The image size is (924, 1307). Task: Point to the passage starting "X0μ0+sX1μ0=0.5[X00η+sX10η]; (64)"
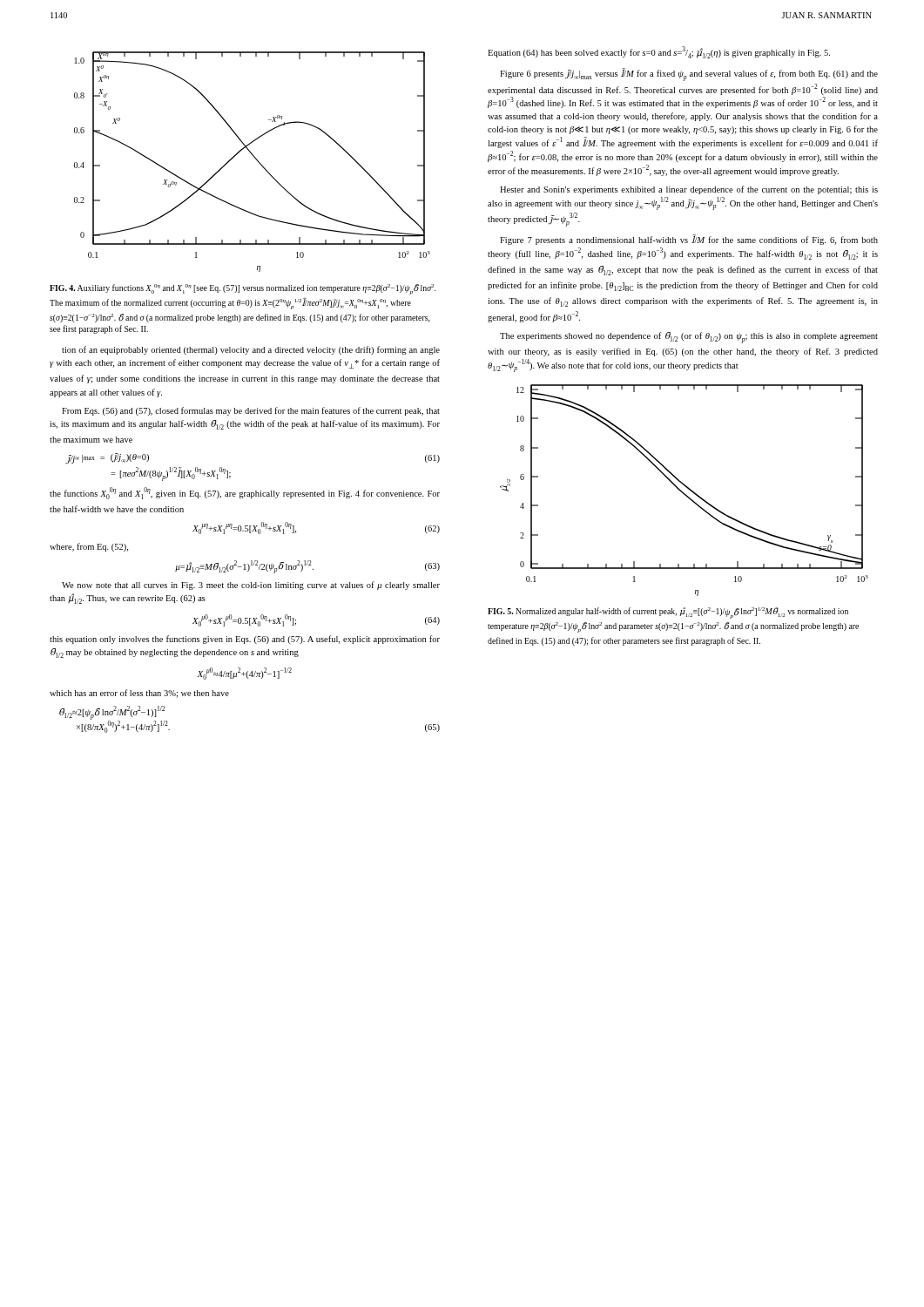(x=245, y=620)
